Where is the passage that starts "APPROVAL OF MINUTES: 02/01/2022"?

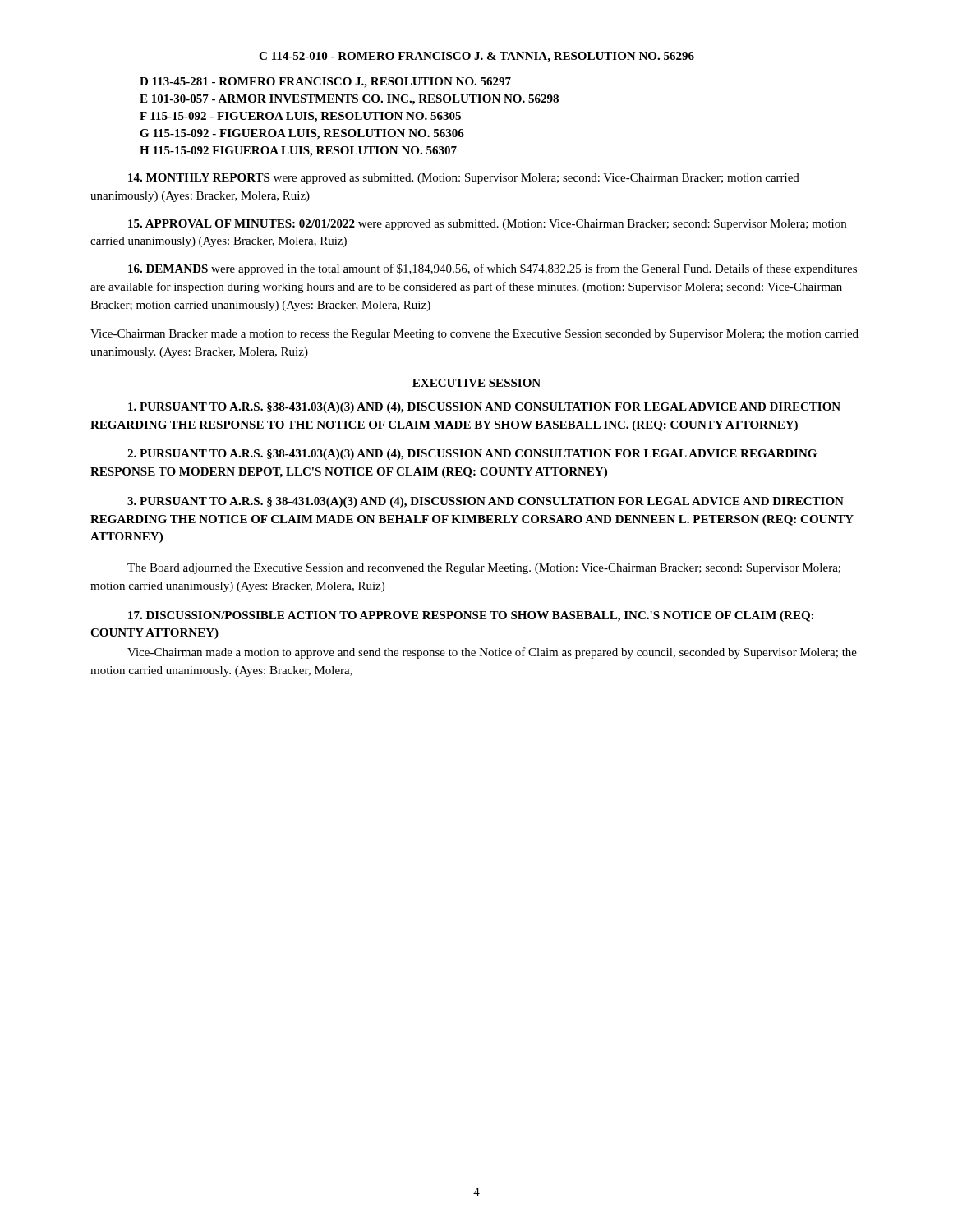click(x=476, y=233)
